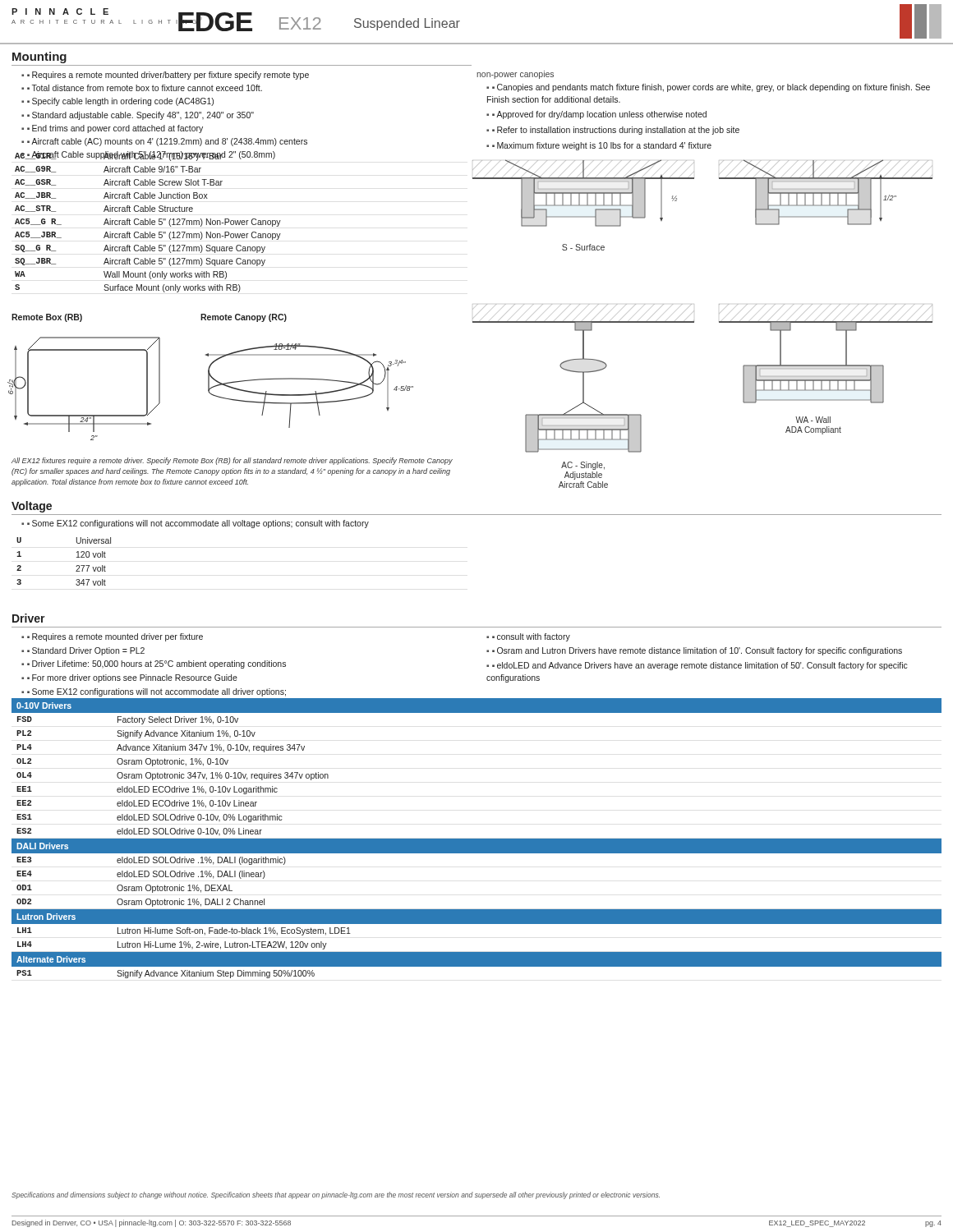Point to the passage starting "non-power canopies ▪Canopies"
This screenshot has width=953, height=1232.
709,110
